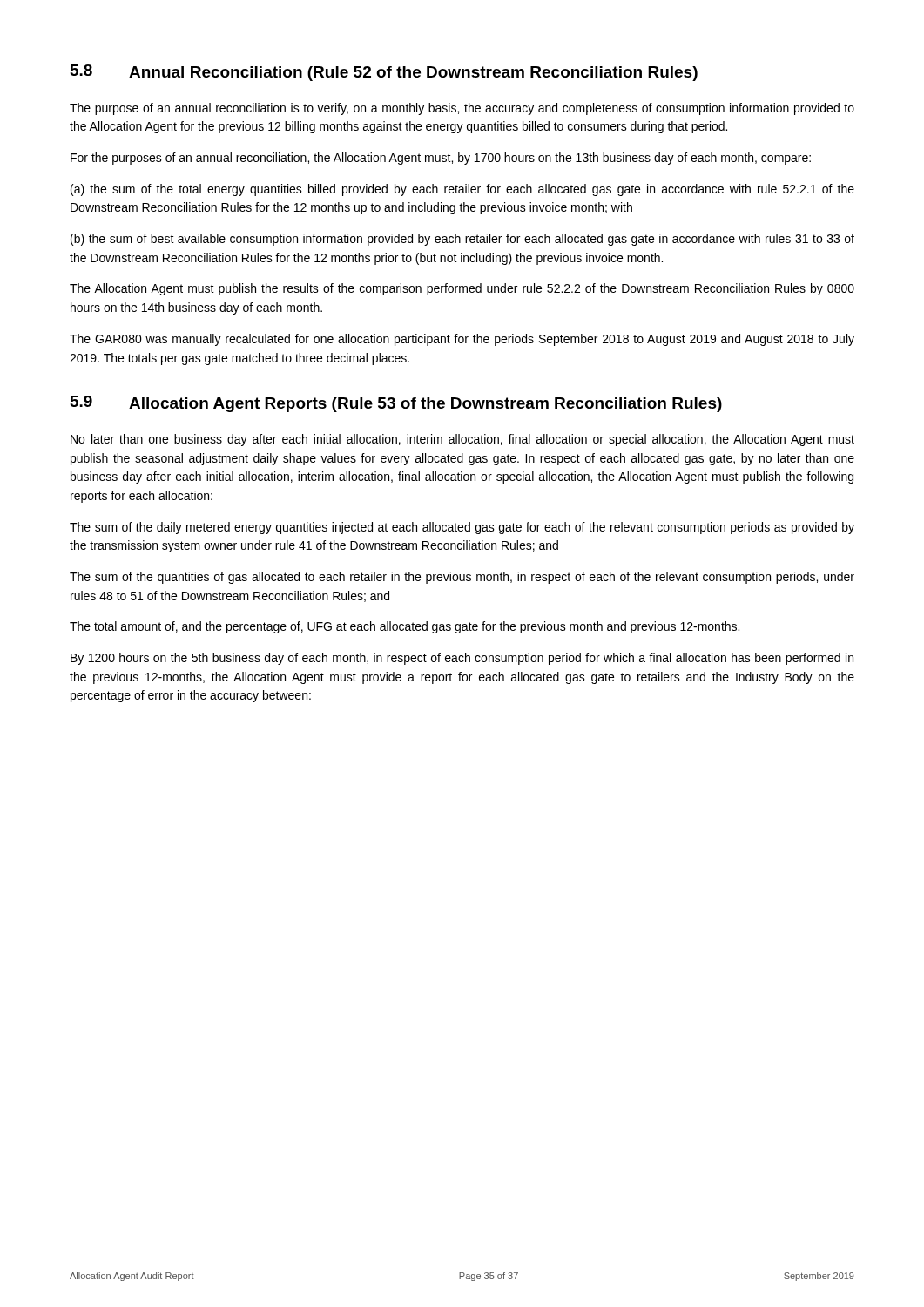Select the section header with the text "5.8 Annual Reconciliation (Rule 52 of"
Viewport: 924px width, 1307px height.
pos(384,72)
